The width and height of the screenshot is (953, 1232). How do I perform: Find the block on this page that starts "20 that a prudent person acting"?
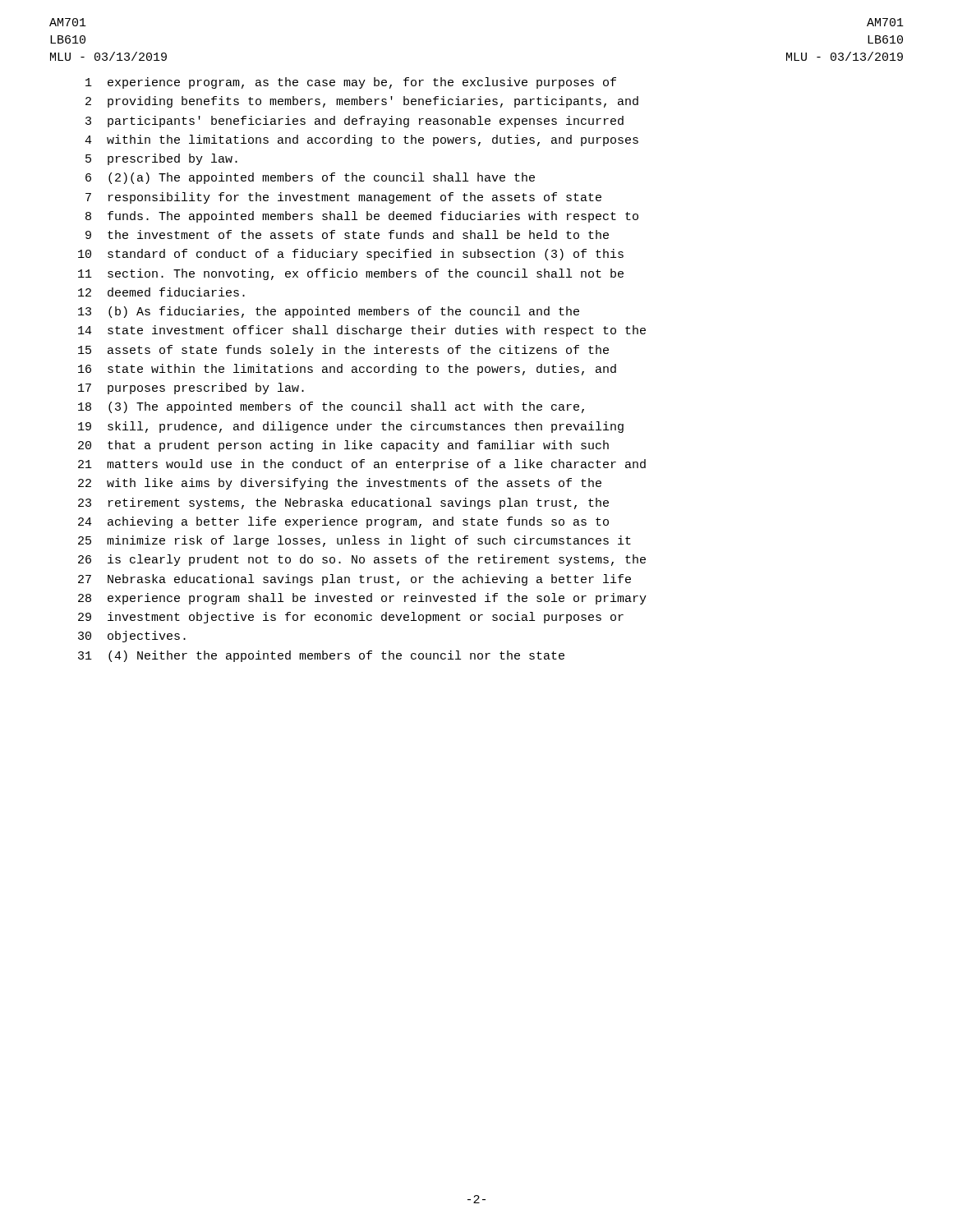(x=476, y=446)
